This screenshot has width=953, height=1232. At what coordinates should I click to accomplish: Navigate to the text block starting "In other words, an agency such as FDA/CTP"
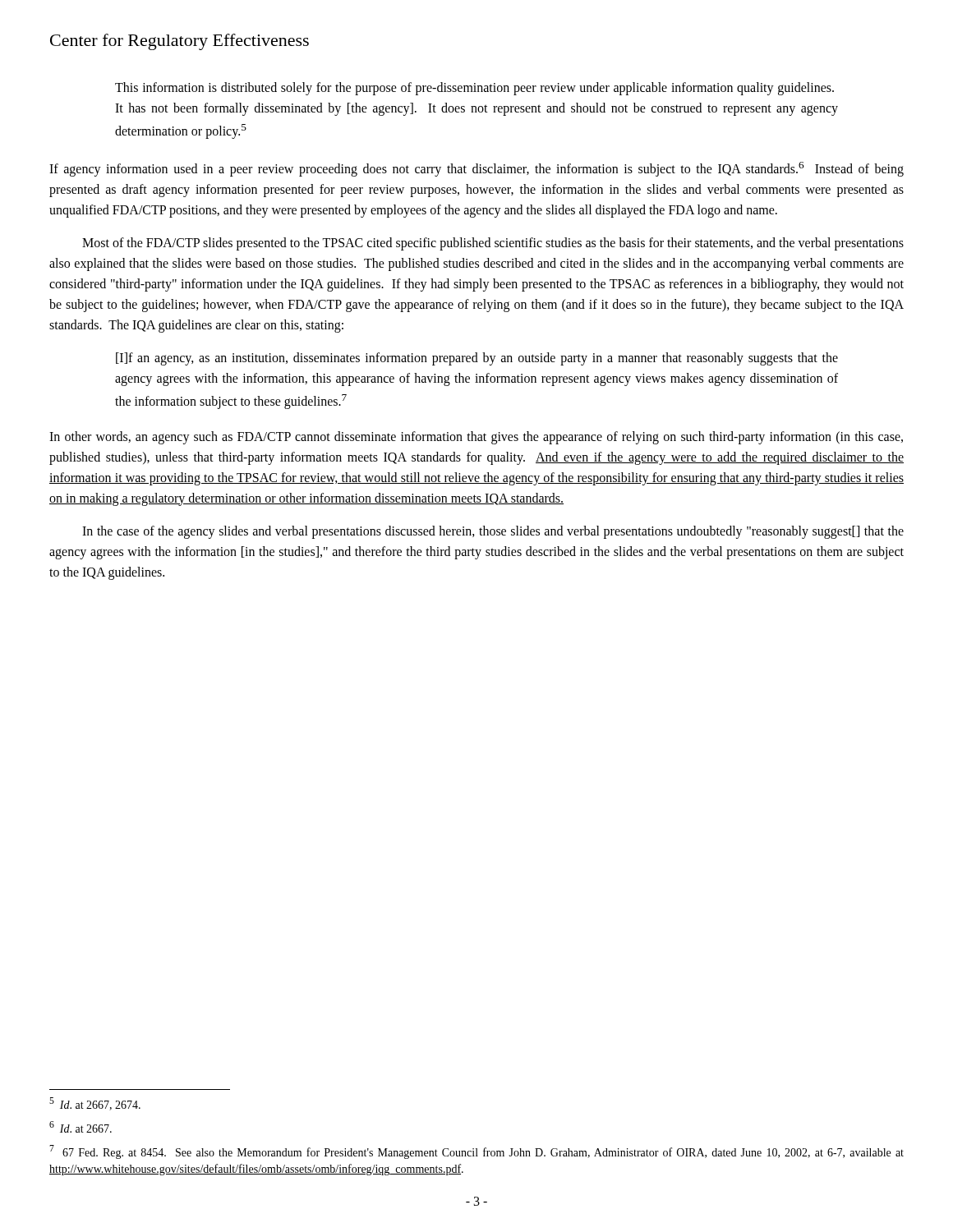pos(476,468)
